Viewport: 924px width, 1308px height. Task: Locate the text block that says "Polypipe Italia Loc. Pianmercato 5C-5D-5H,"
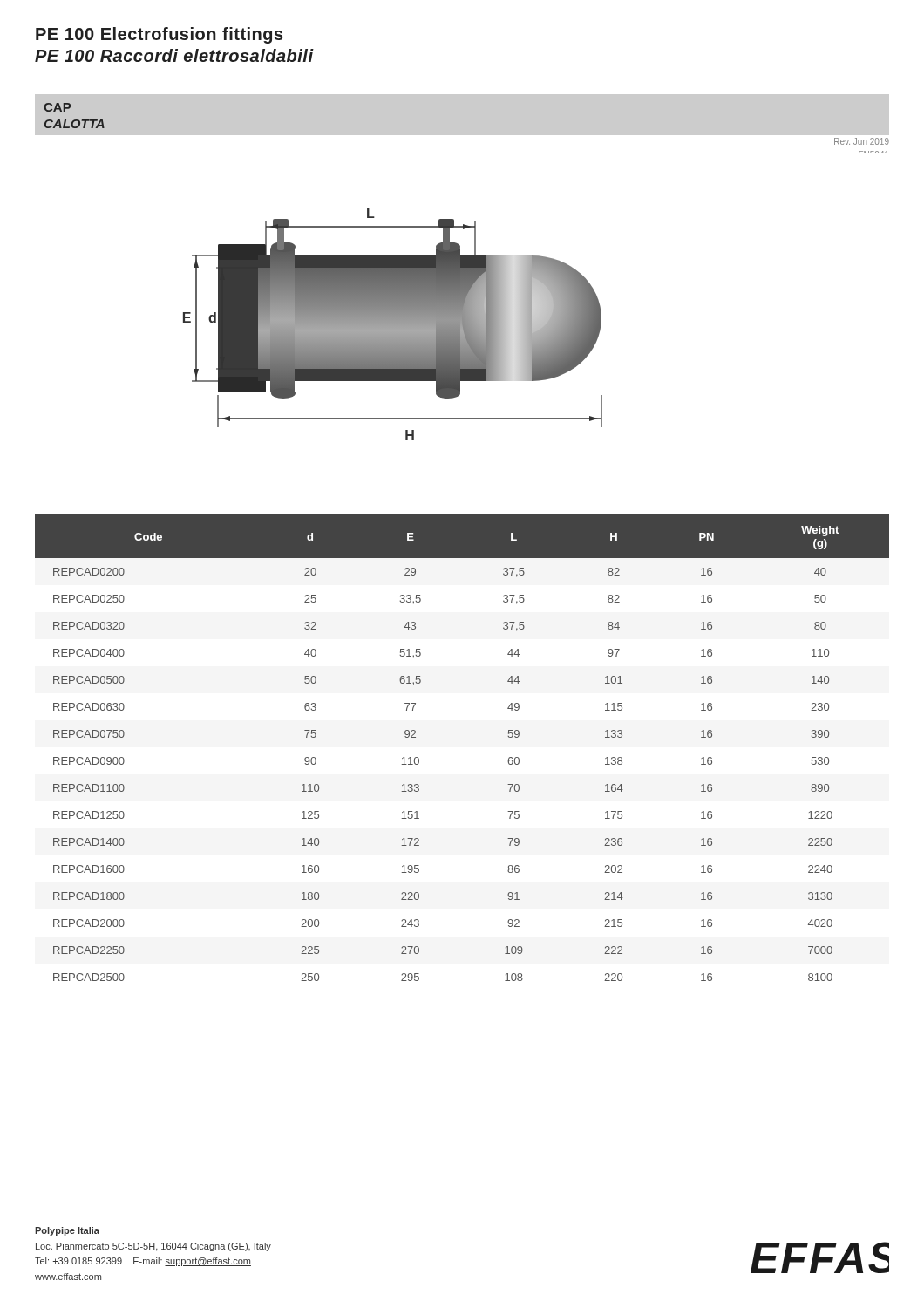(153, 1246)
